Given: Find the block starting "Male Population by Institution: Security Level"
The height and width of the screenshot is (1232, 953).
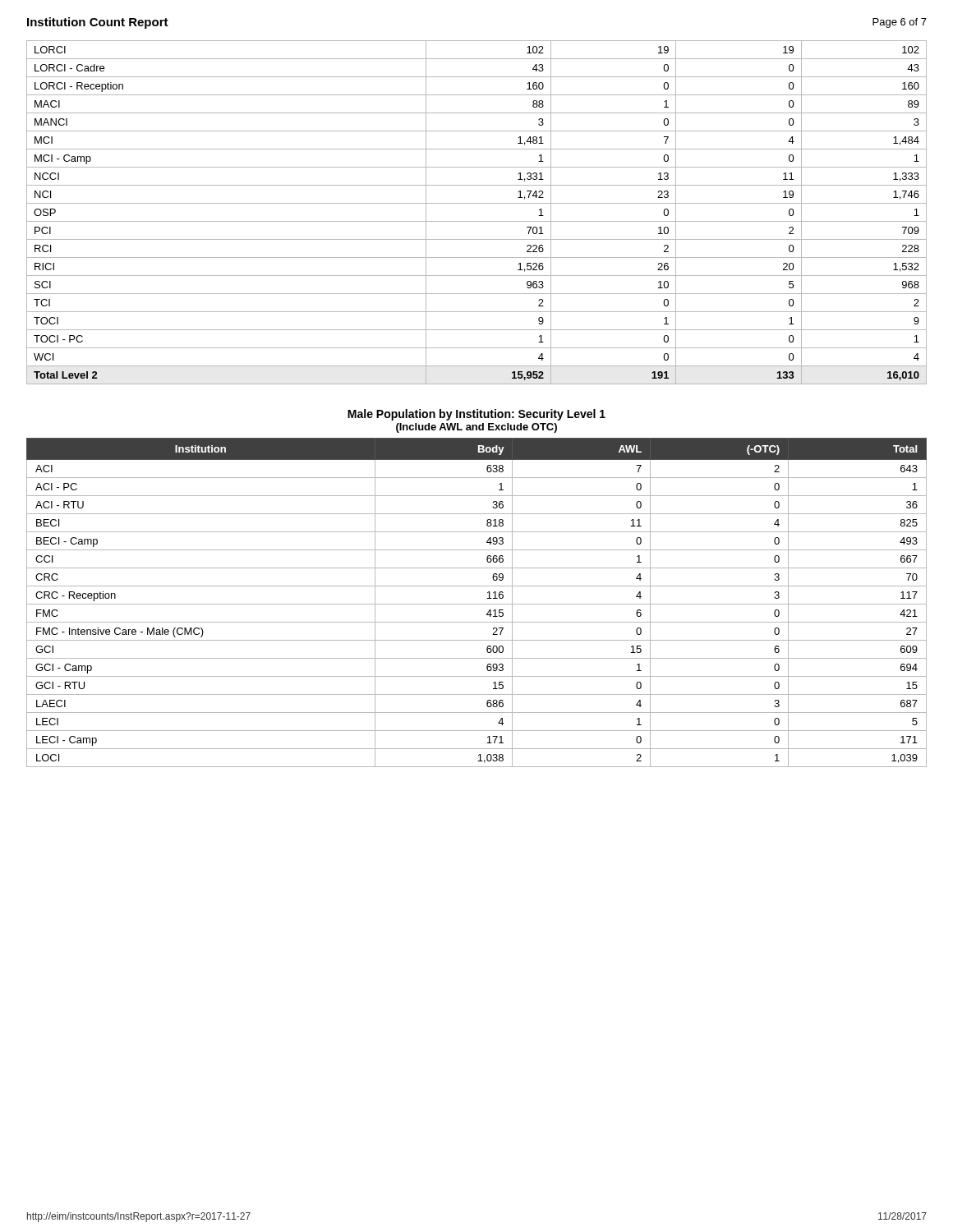Looking at the screenshot, I should 476,420.
